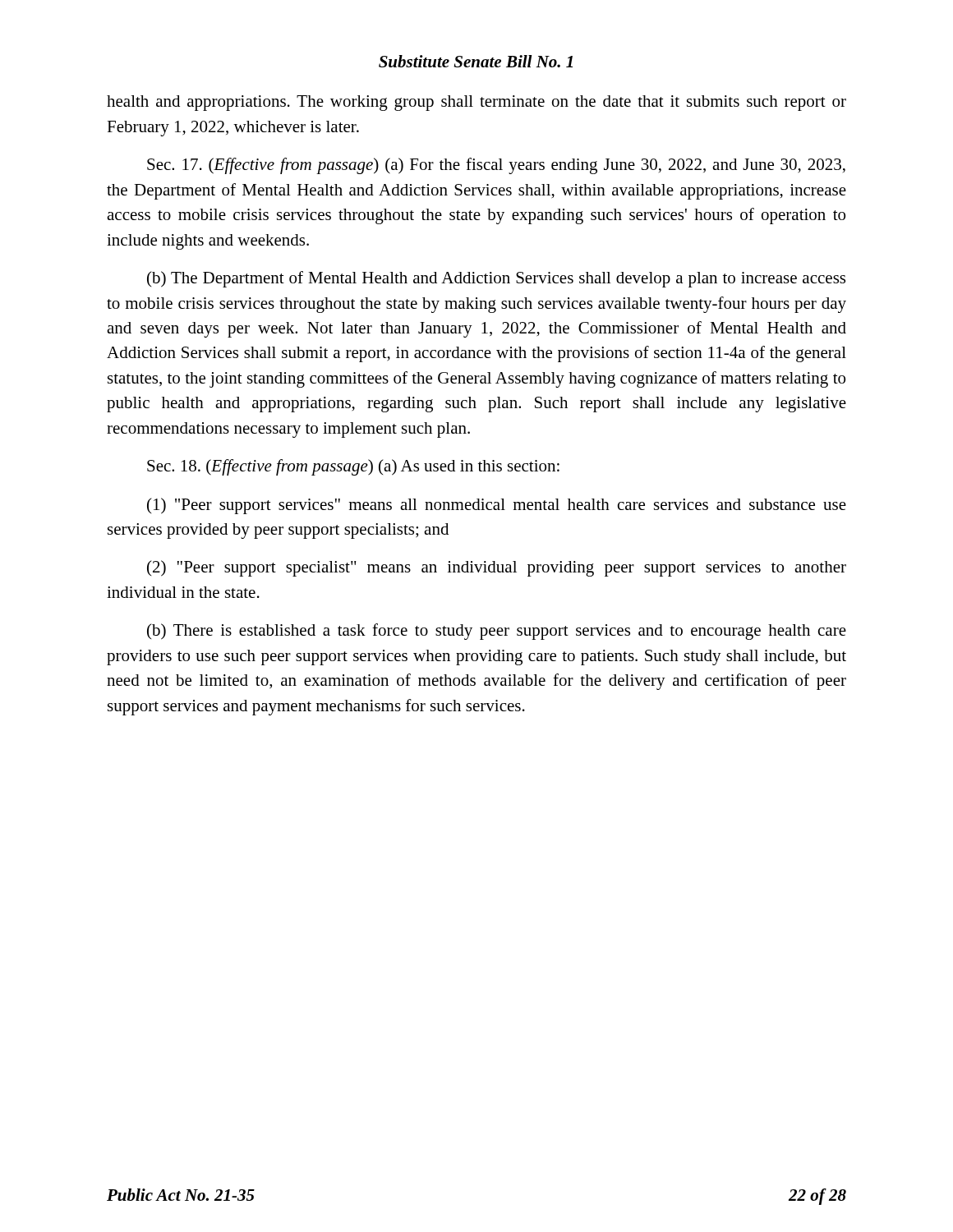The image size is (953, 1232).
Task: Click the passage that begins "(b) The Department of Mental Health and Addiction"
Action: pos(476,353)
